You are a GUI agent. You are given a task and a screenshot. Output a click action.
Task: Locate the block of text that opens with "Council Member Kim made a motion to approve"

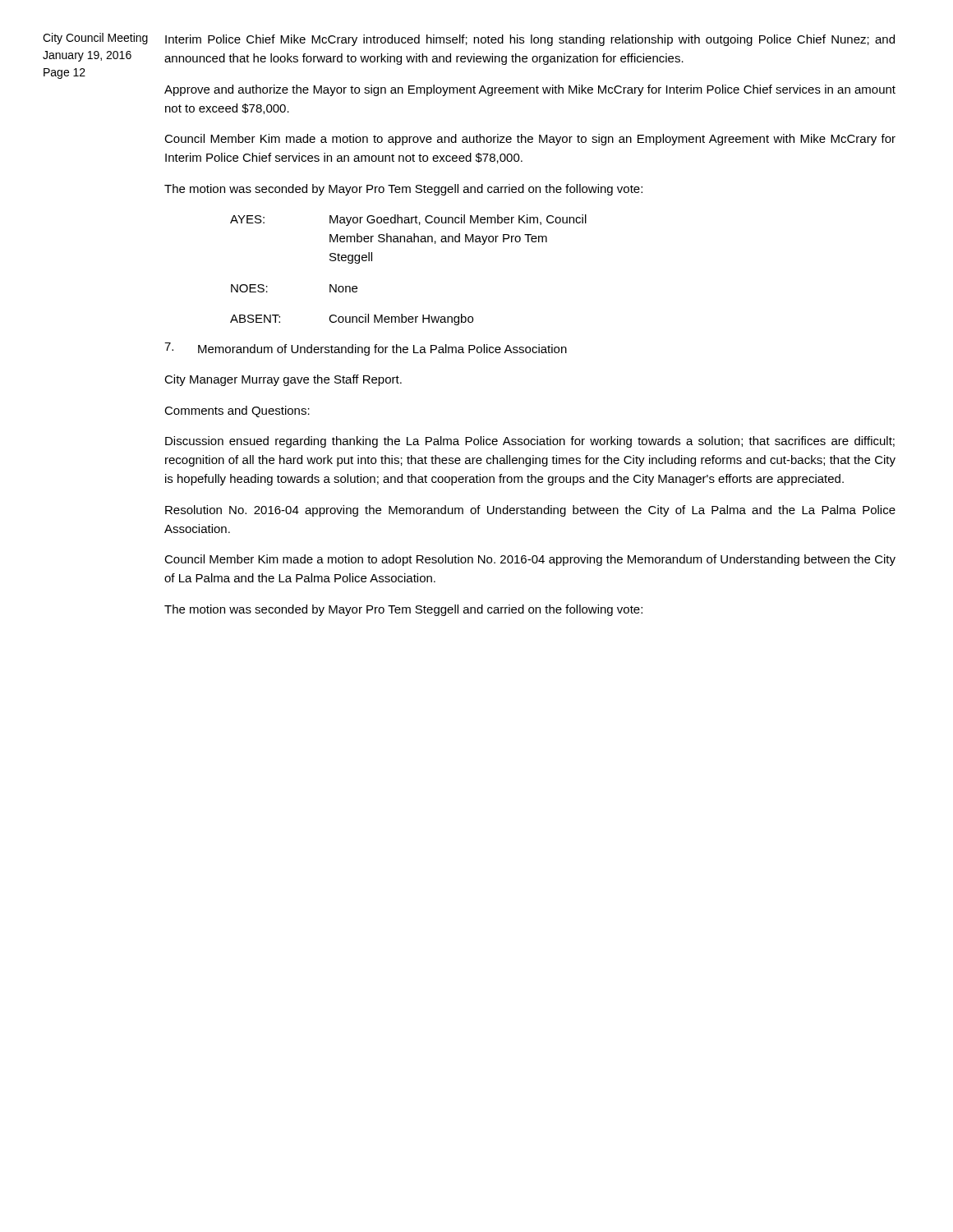pos(530,148)
